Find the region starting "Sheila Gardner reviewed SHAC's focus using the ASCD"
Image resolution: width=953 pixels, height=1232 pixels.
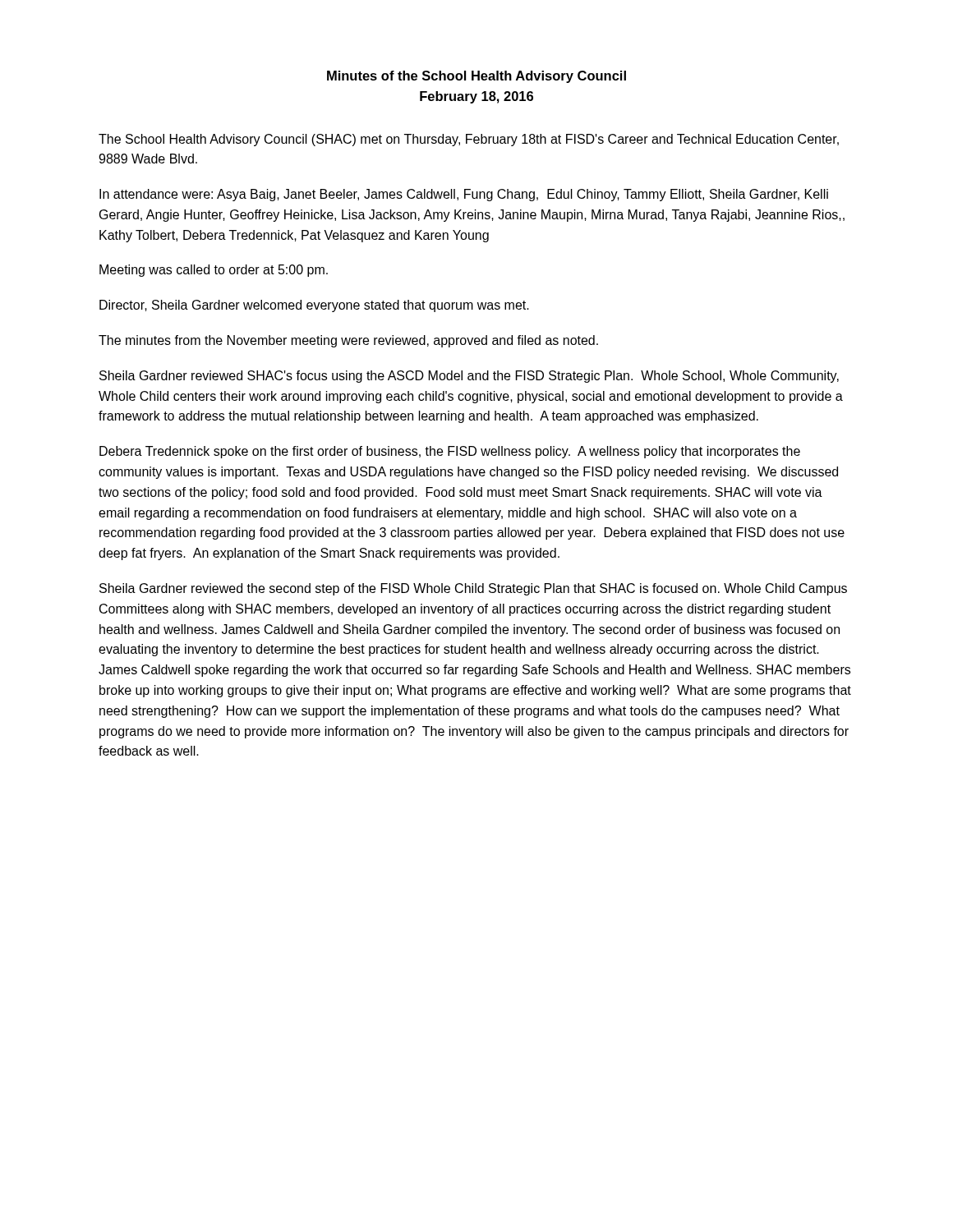(x=471, y=396)
